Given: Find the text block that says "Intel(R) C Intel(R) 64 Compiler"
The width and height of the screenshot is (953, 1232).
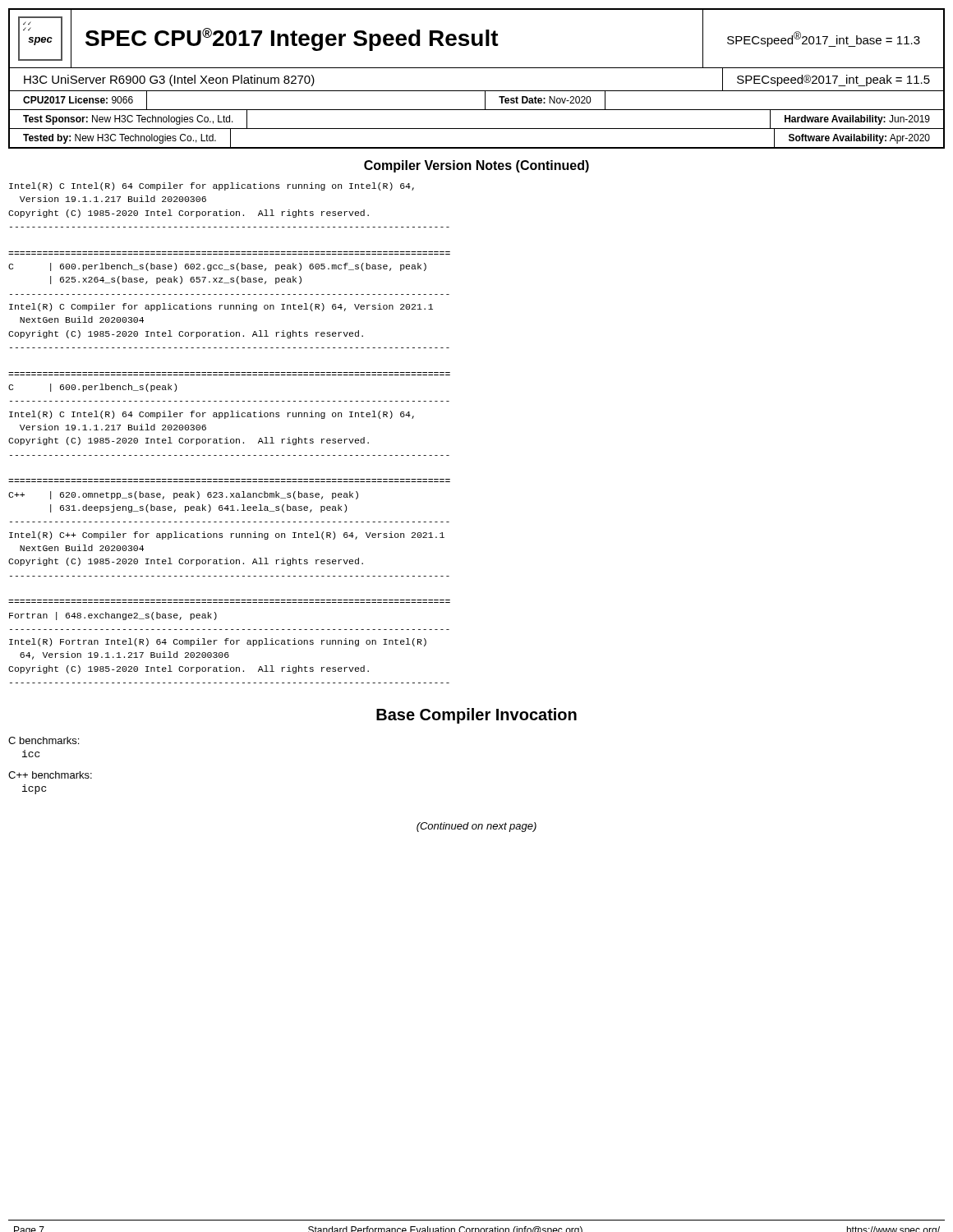Looking at the screenshot, I should coord(229,434).
